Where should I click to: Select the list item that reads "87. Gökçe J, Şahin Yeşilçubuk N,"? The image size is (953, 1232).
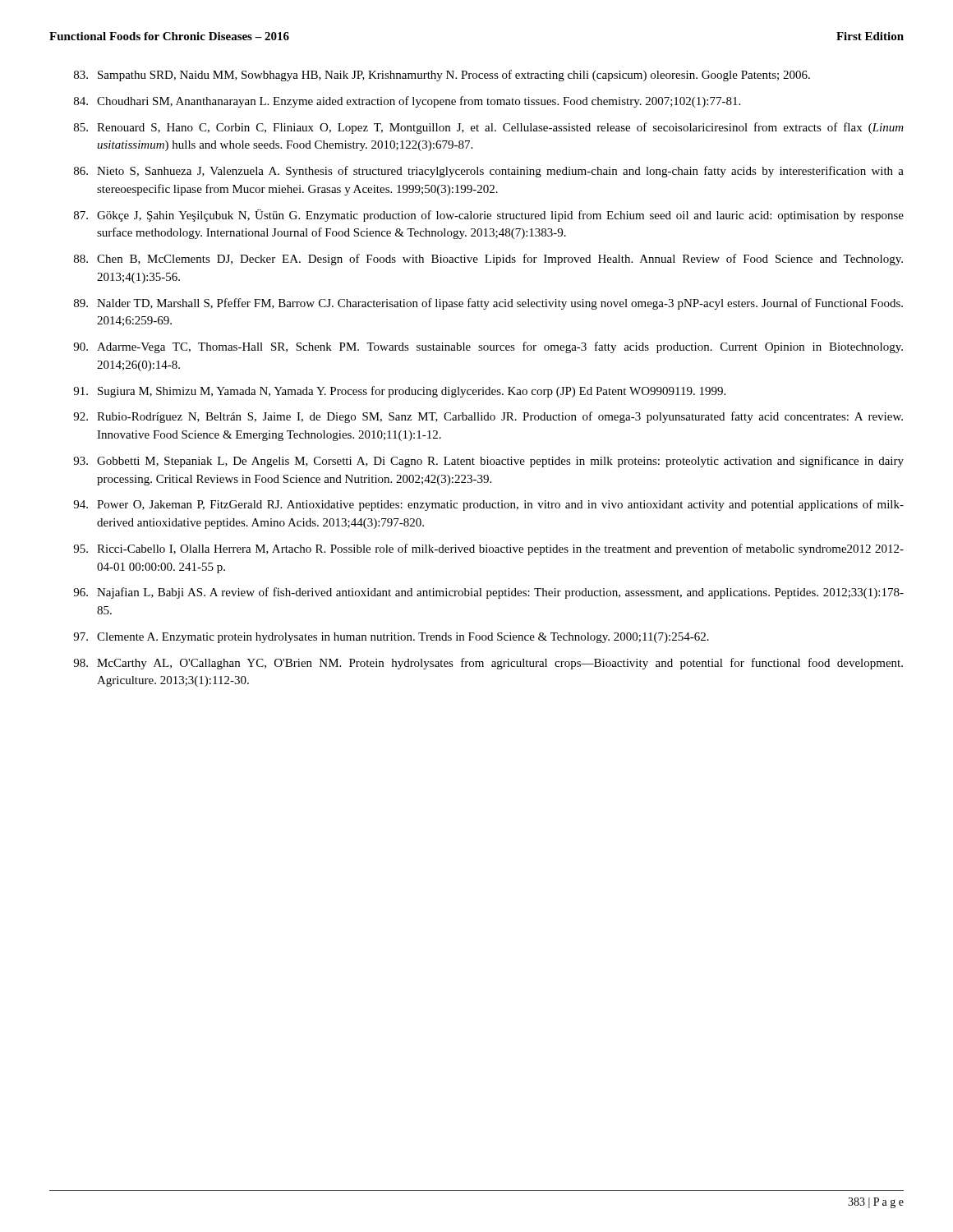click(x=476, y=224)
